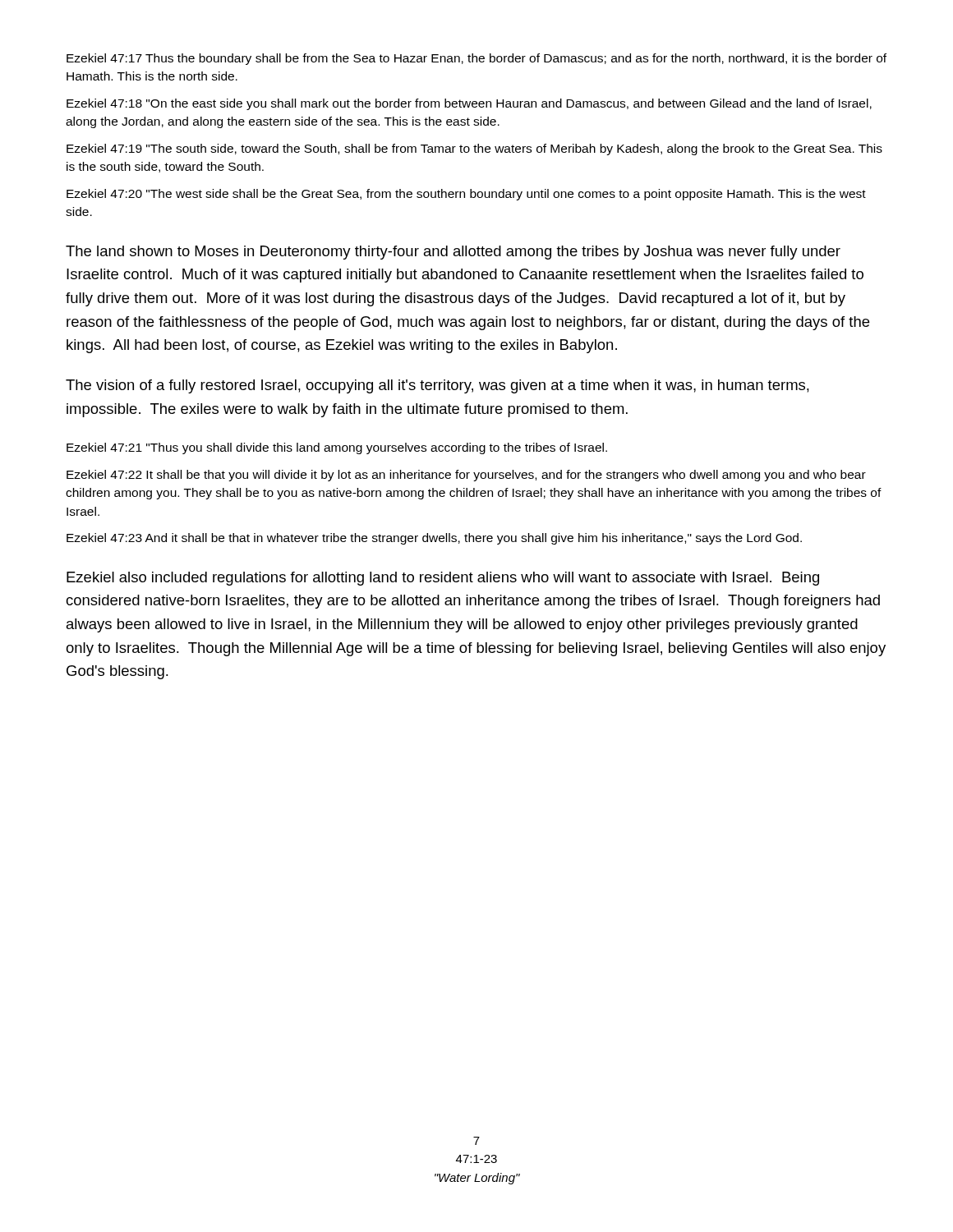Locate the text starting "Ezekiel 47:21 "Thus you"

[x=337, y=448]
